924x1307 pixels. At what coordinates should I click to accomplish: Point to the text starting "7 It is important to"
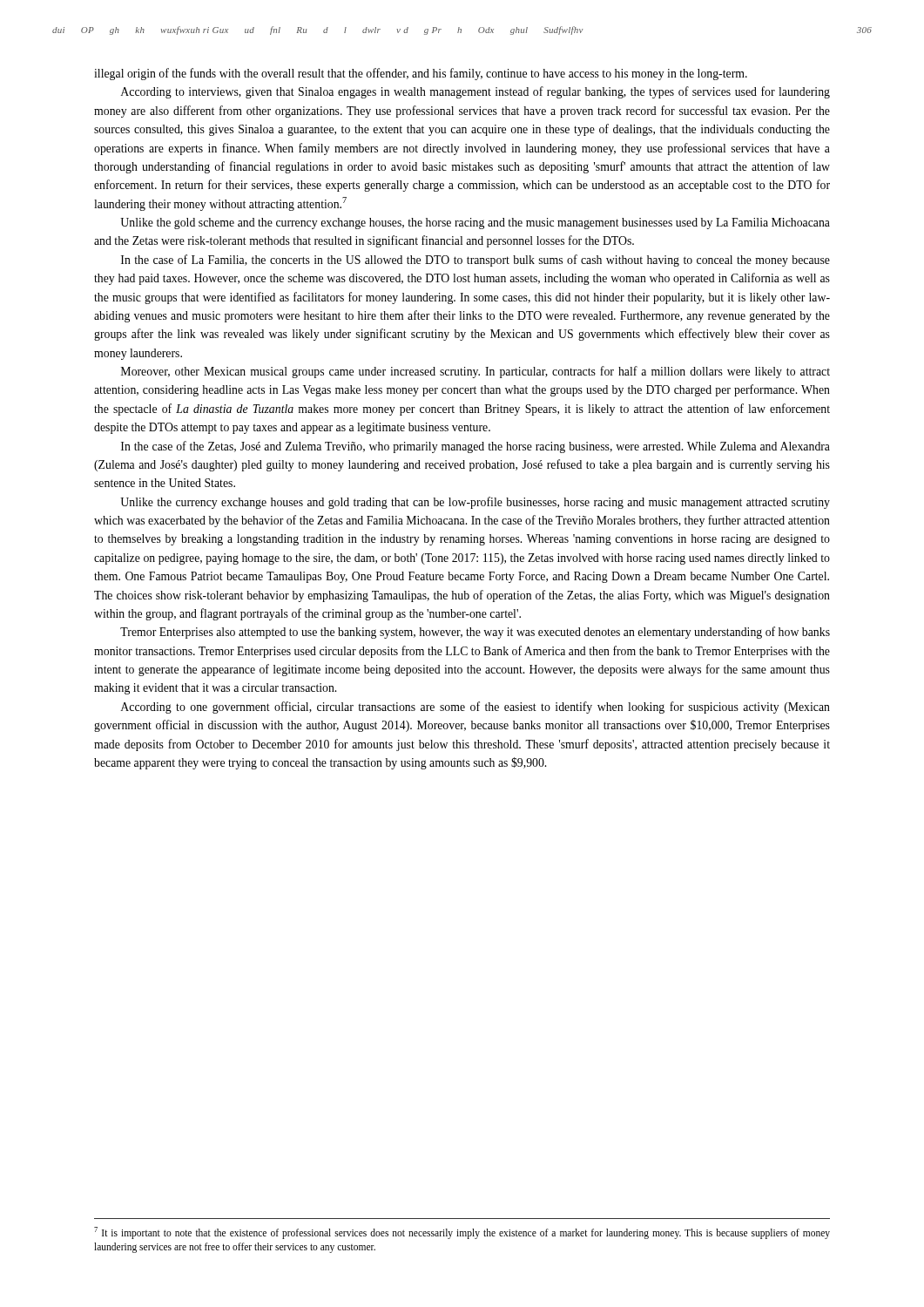[x=462, y=1240]
